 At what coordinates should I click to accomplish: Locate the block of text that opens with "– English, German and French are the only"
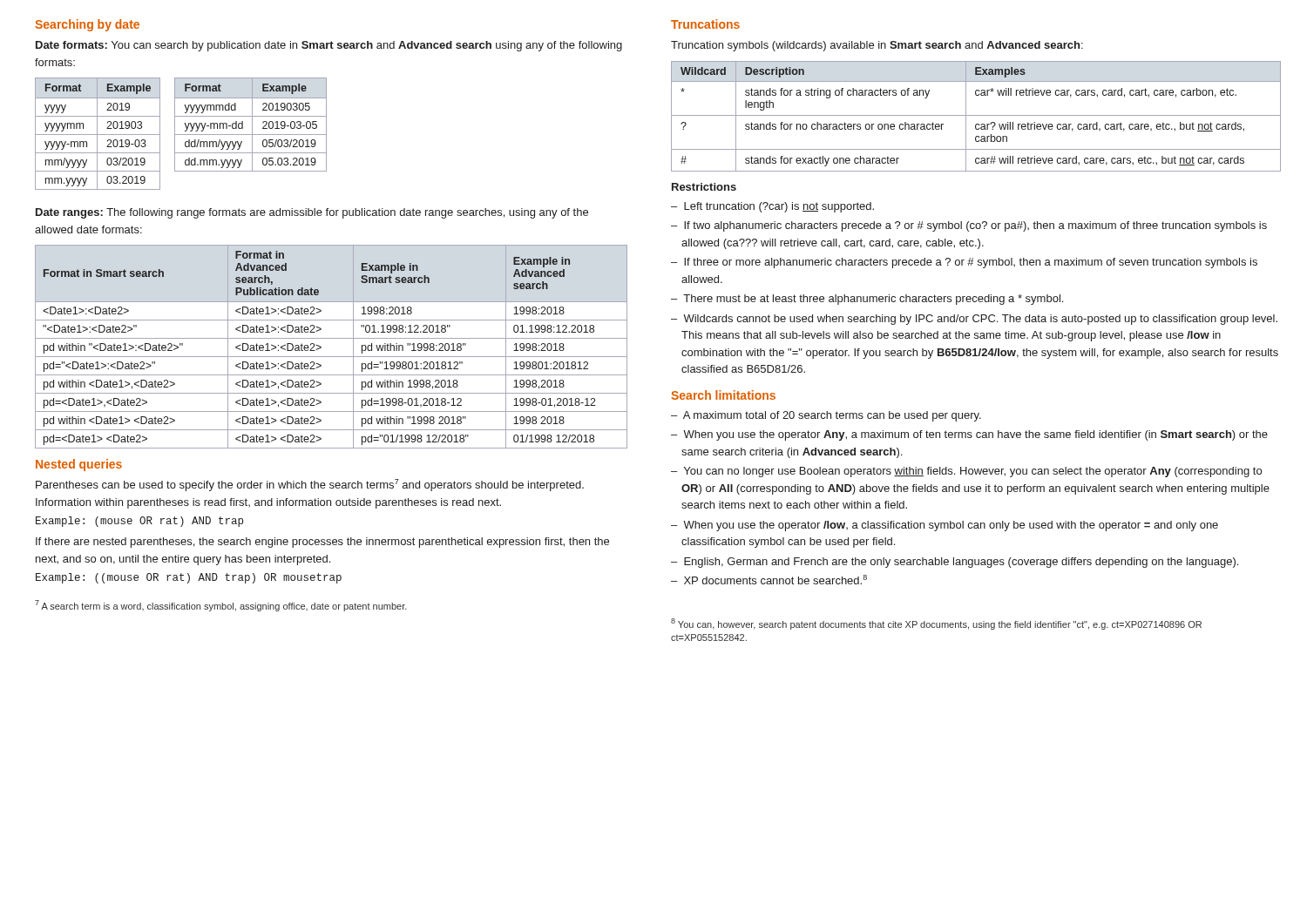pos(955,561)
